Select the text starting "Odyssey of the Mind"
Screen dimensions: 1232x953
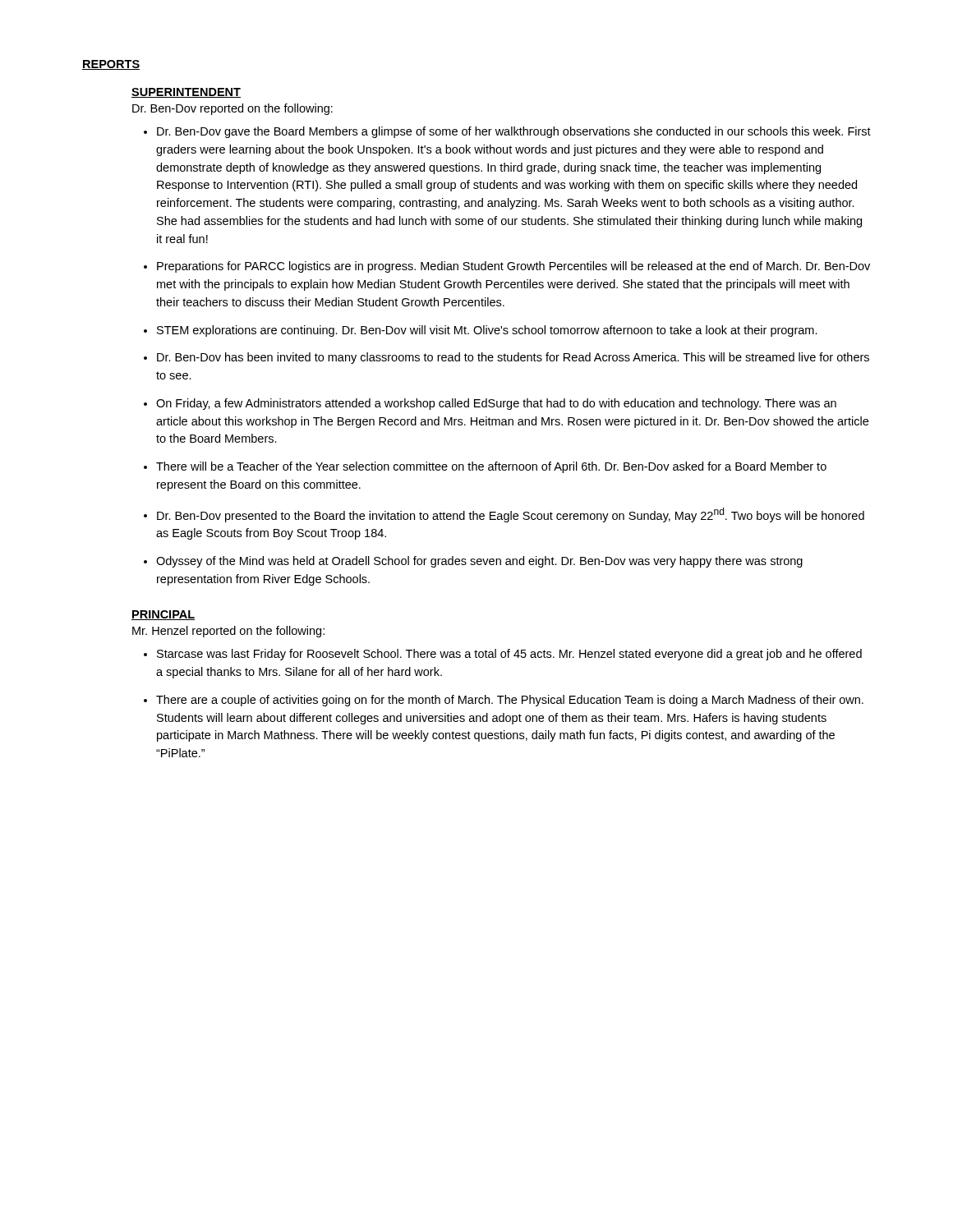480,570
